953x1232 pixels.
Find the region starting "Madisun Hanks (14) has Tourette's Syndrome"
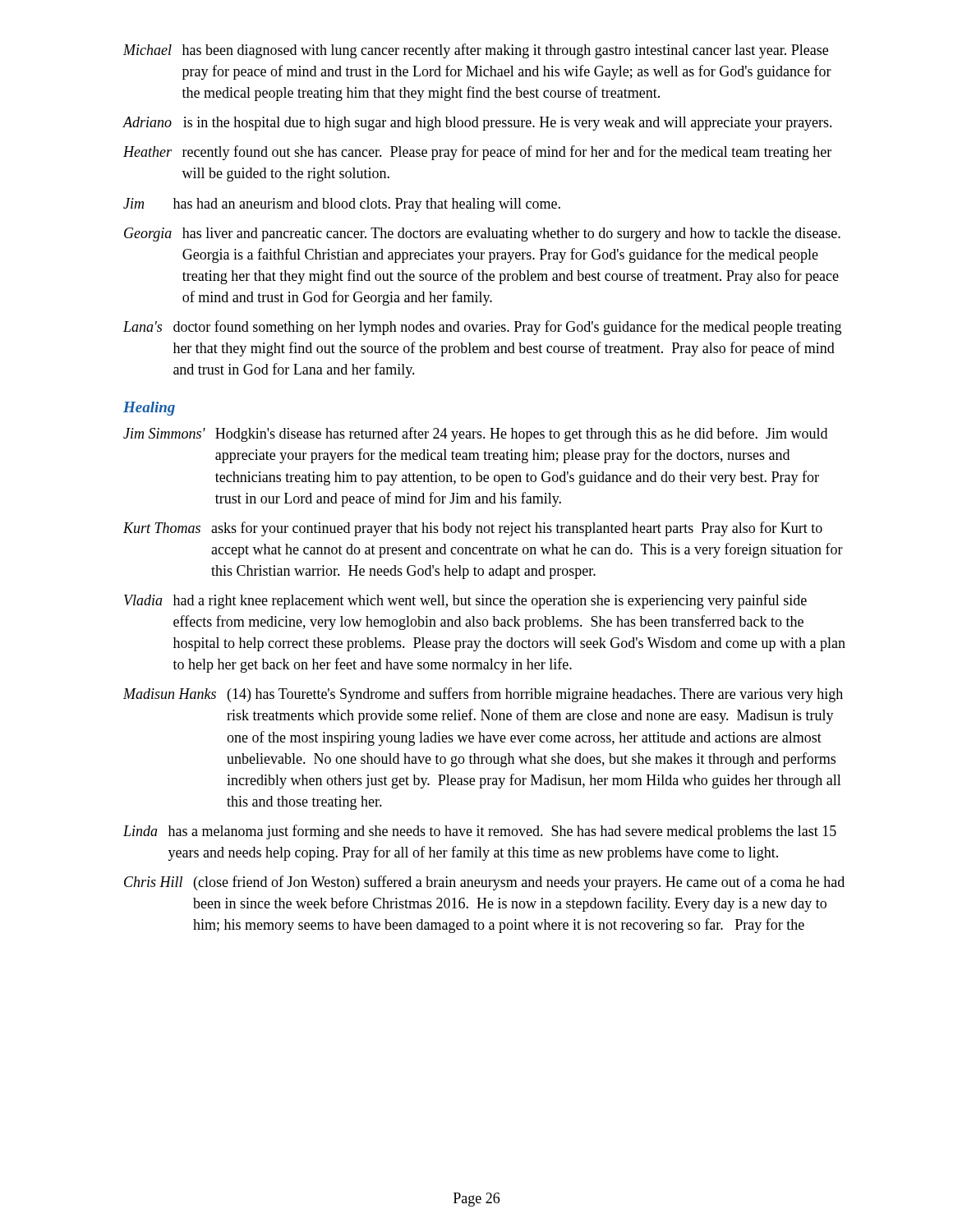click(485, 748)
